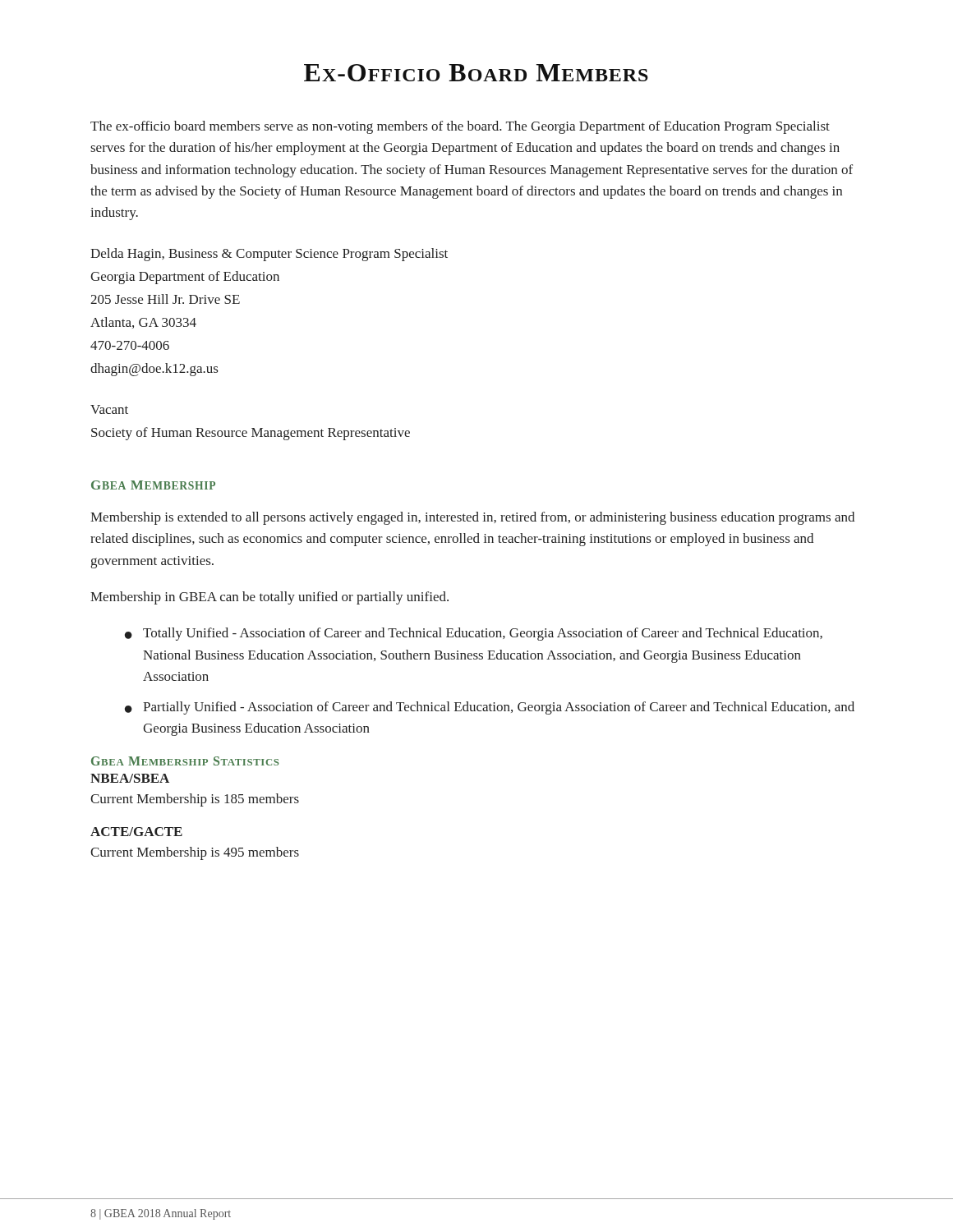Locate the block starting "● Totally Unified - Association of Career"
The height and width of the screenshot is (1232, 953).
pyautogui.click(x=493, y=655)
